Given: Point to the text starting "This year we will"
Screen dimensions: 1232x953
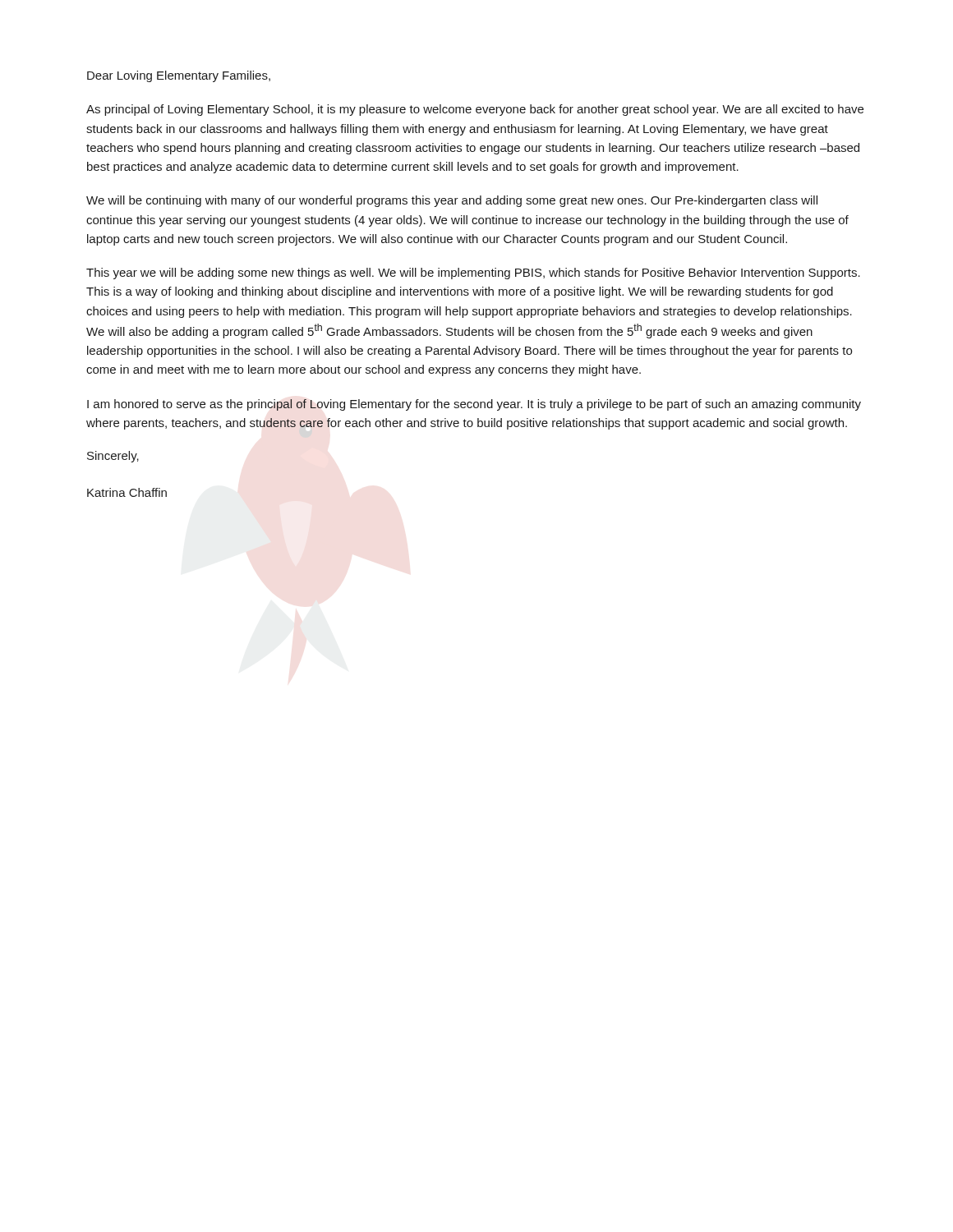Looking at the screenshot, I should (473, 321).
